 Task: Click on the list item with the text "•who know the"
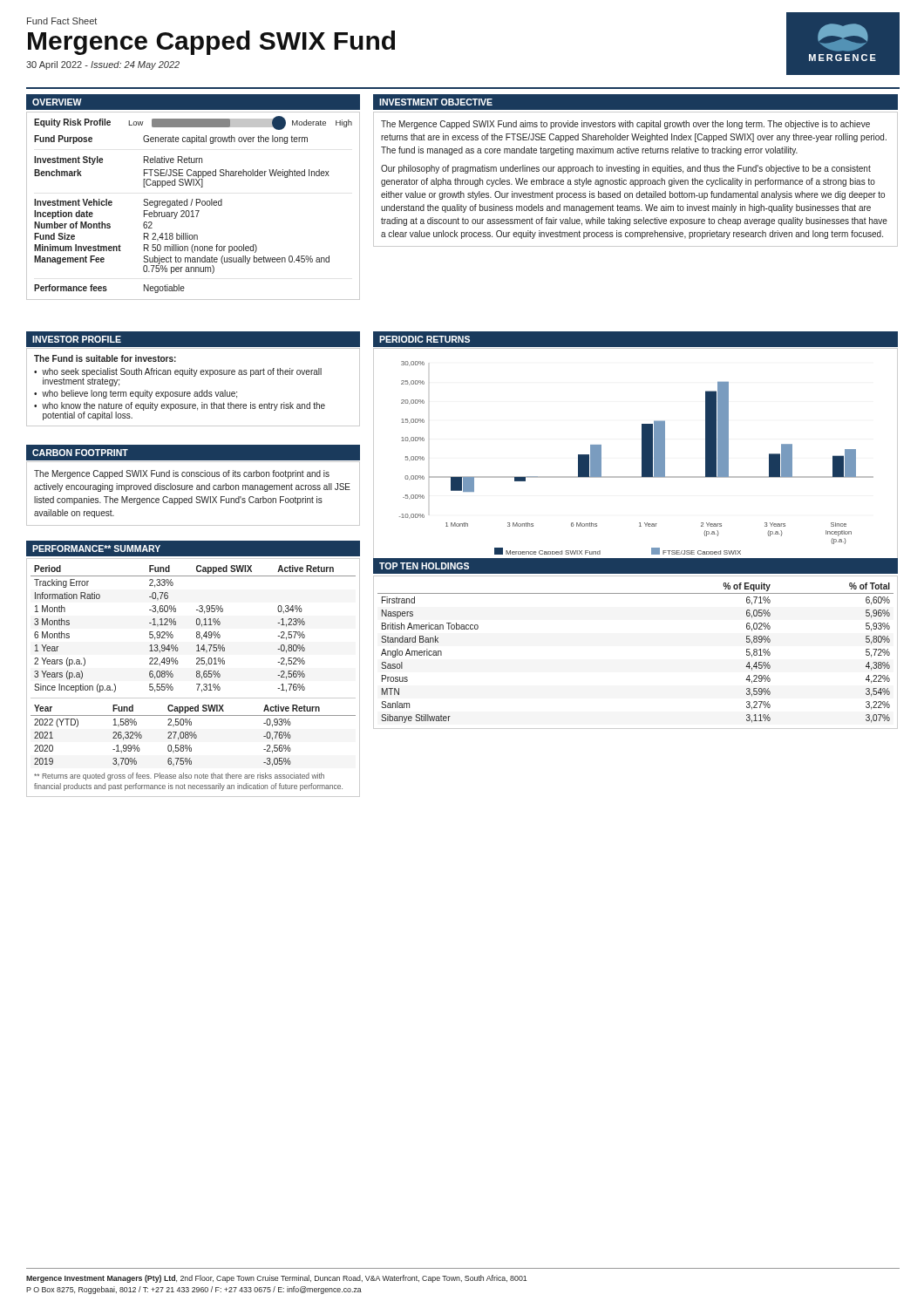coord(193,411)
